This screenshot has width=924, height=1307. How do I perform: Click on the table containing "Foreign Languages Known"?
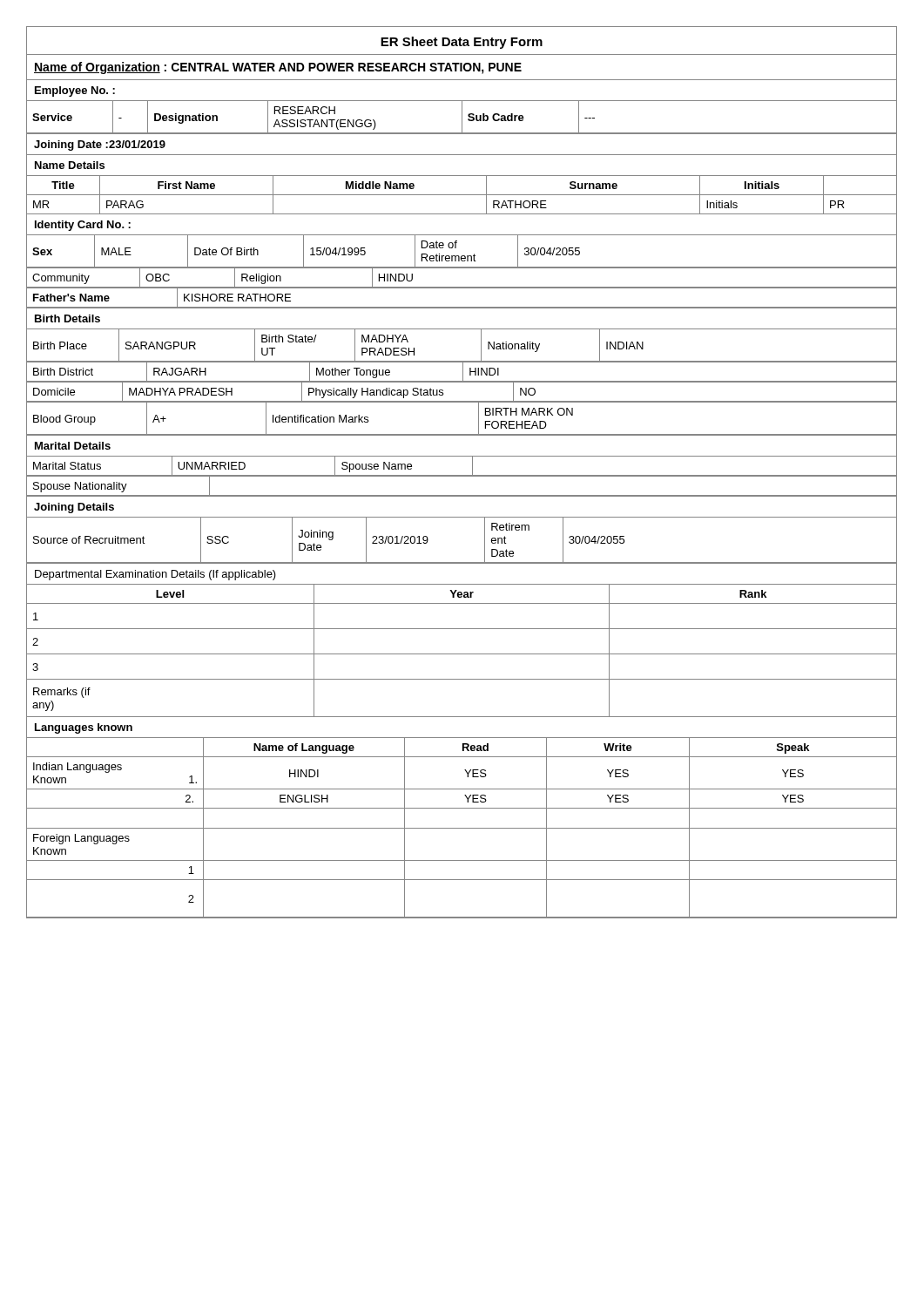pos(462,828)
